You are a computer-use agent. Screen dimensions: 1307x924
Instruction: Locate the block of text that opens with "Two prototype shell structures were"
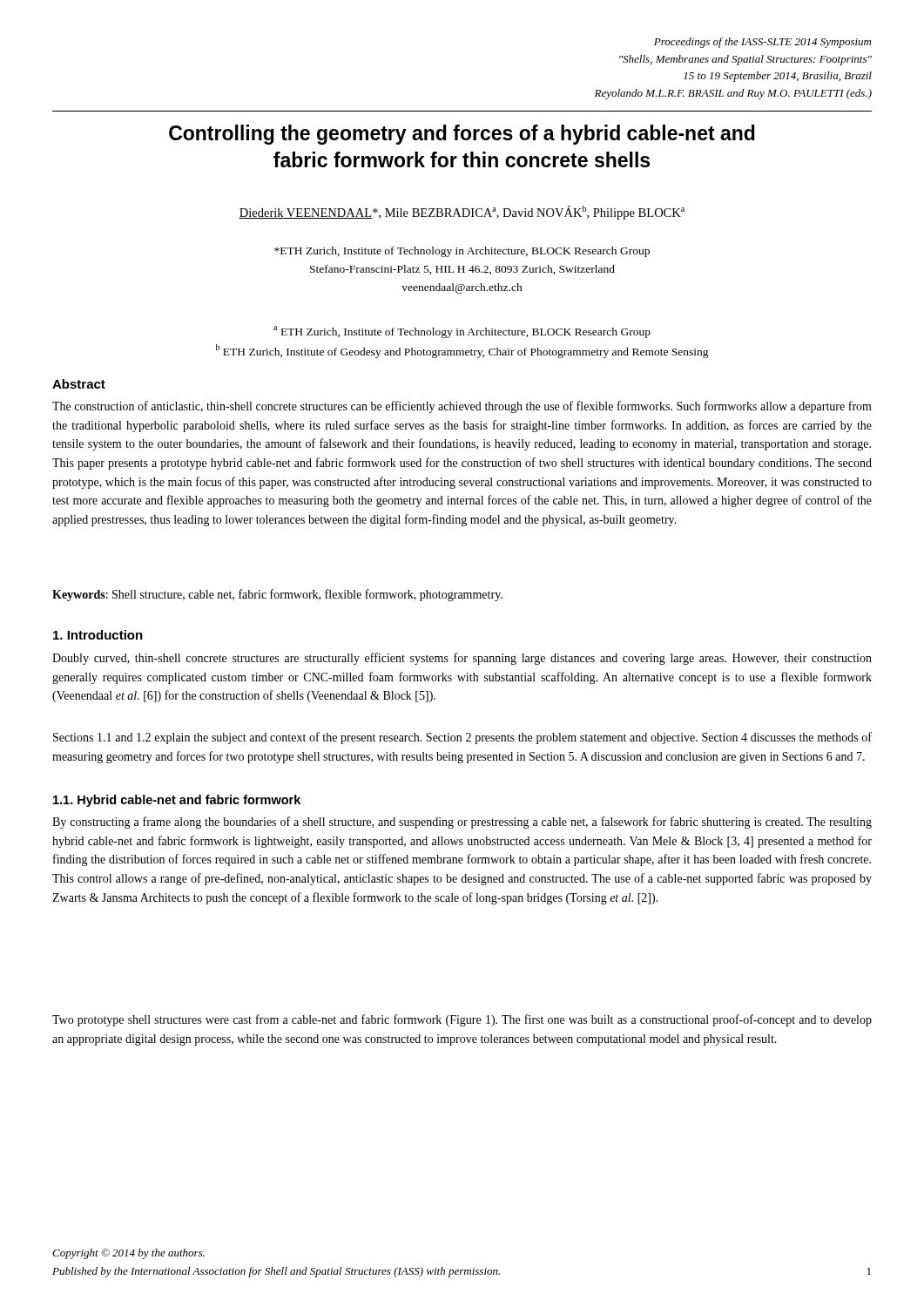[x=462, y=1029]
